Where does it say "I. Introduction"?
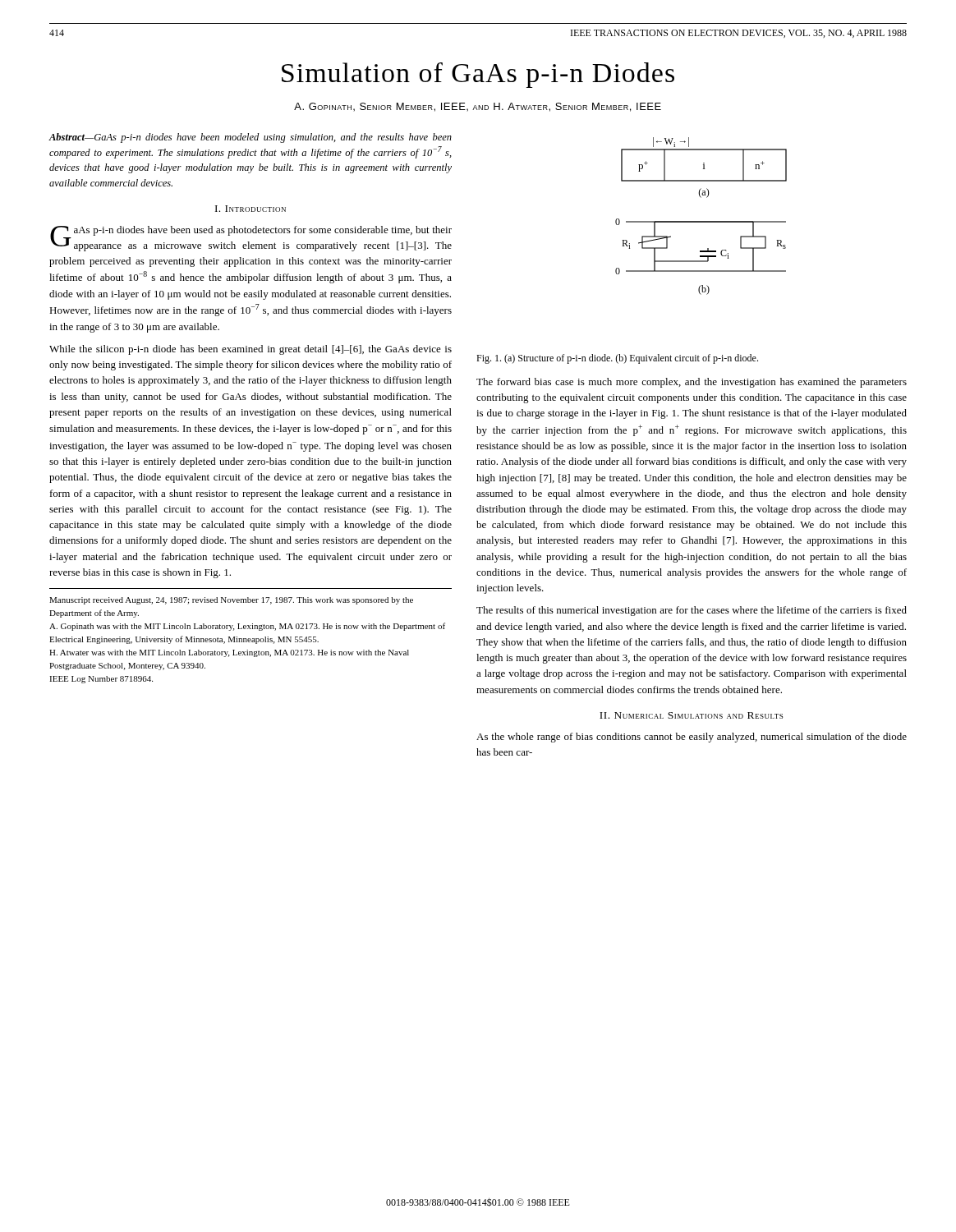 (250, 208)
